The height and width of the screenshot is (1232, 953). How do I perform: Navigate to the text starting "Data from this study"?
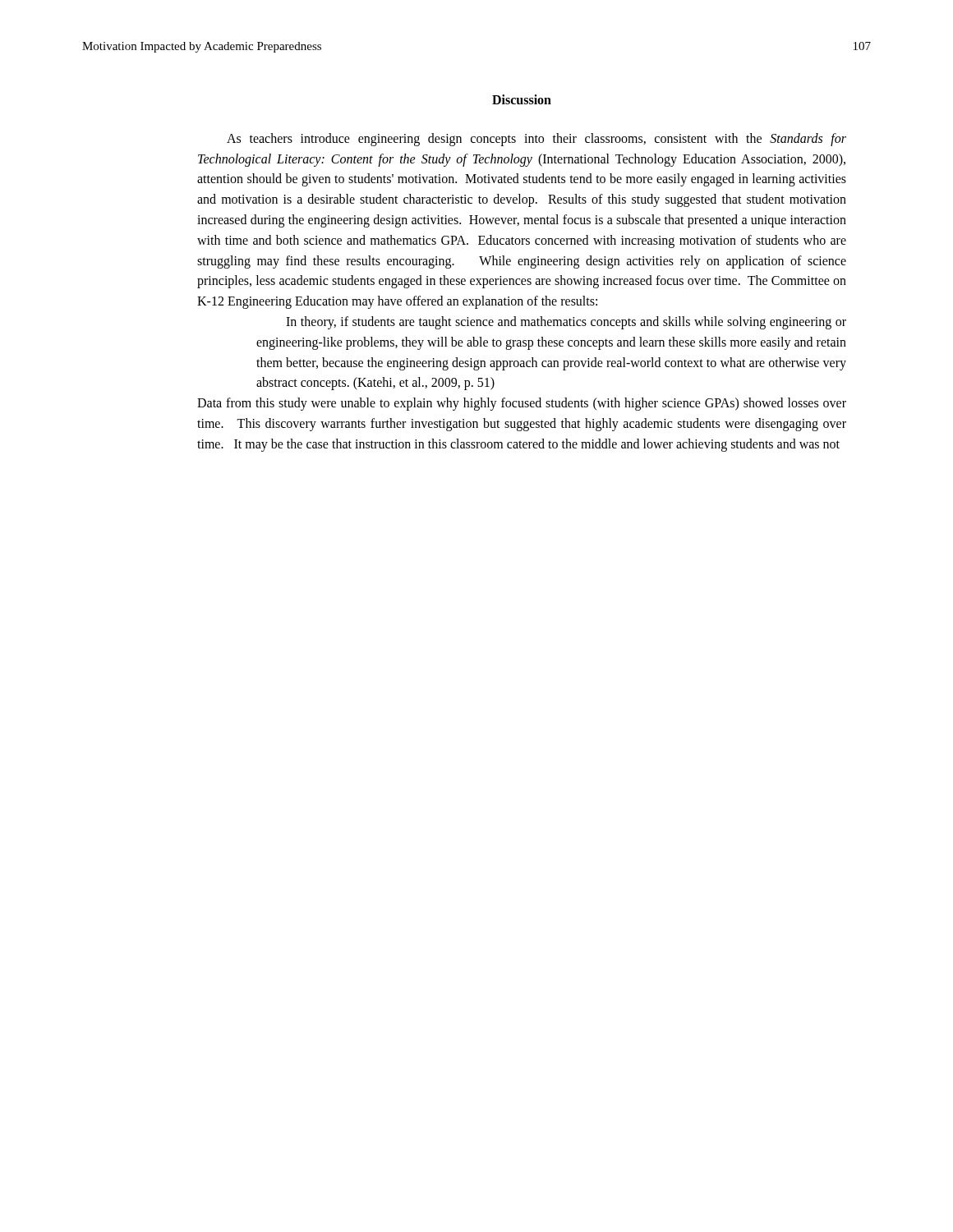click(522, 423)
